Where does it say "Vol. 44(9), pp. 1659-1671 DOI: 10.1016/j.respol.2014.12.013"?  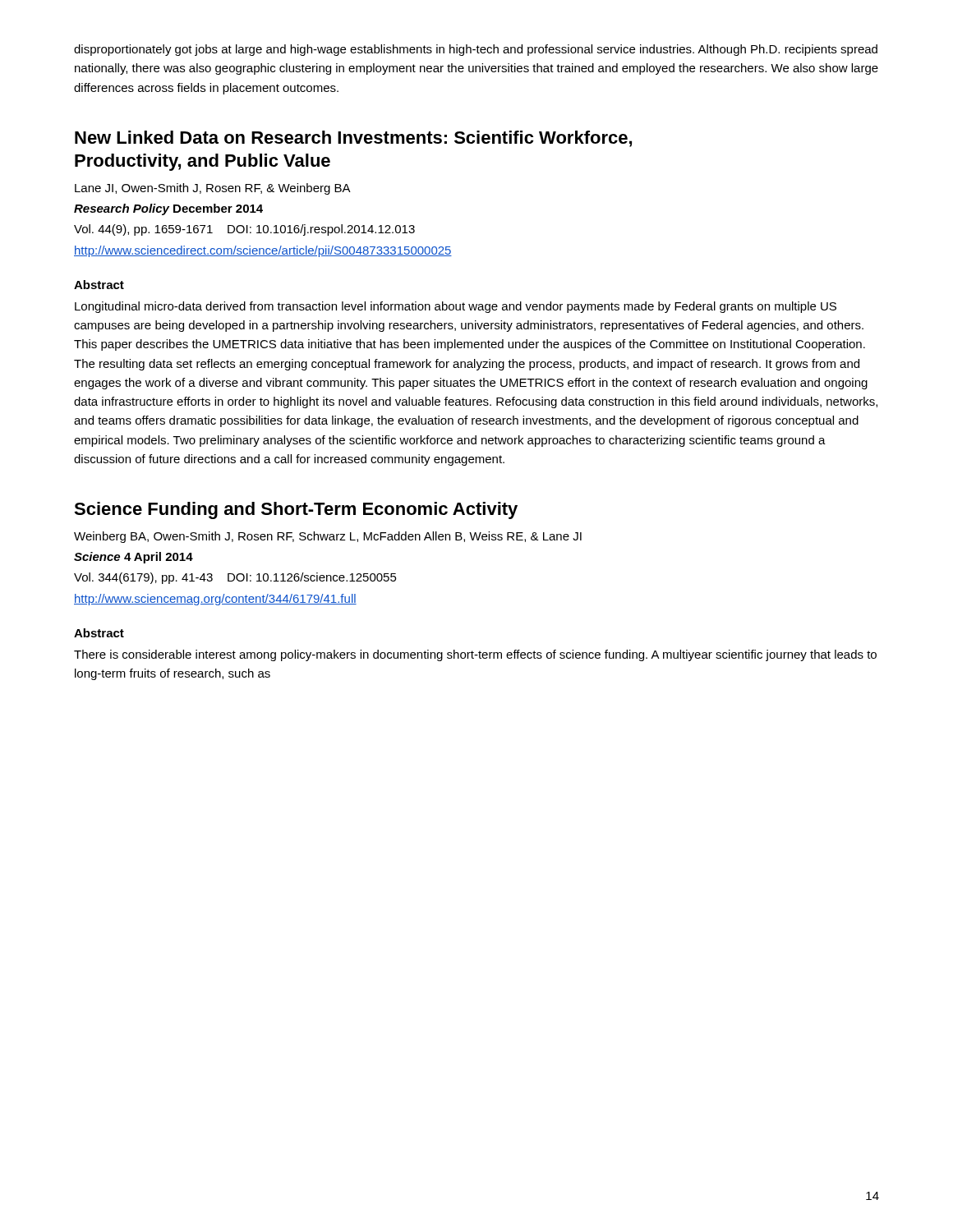pos(245,229)
